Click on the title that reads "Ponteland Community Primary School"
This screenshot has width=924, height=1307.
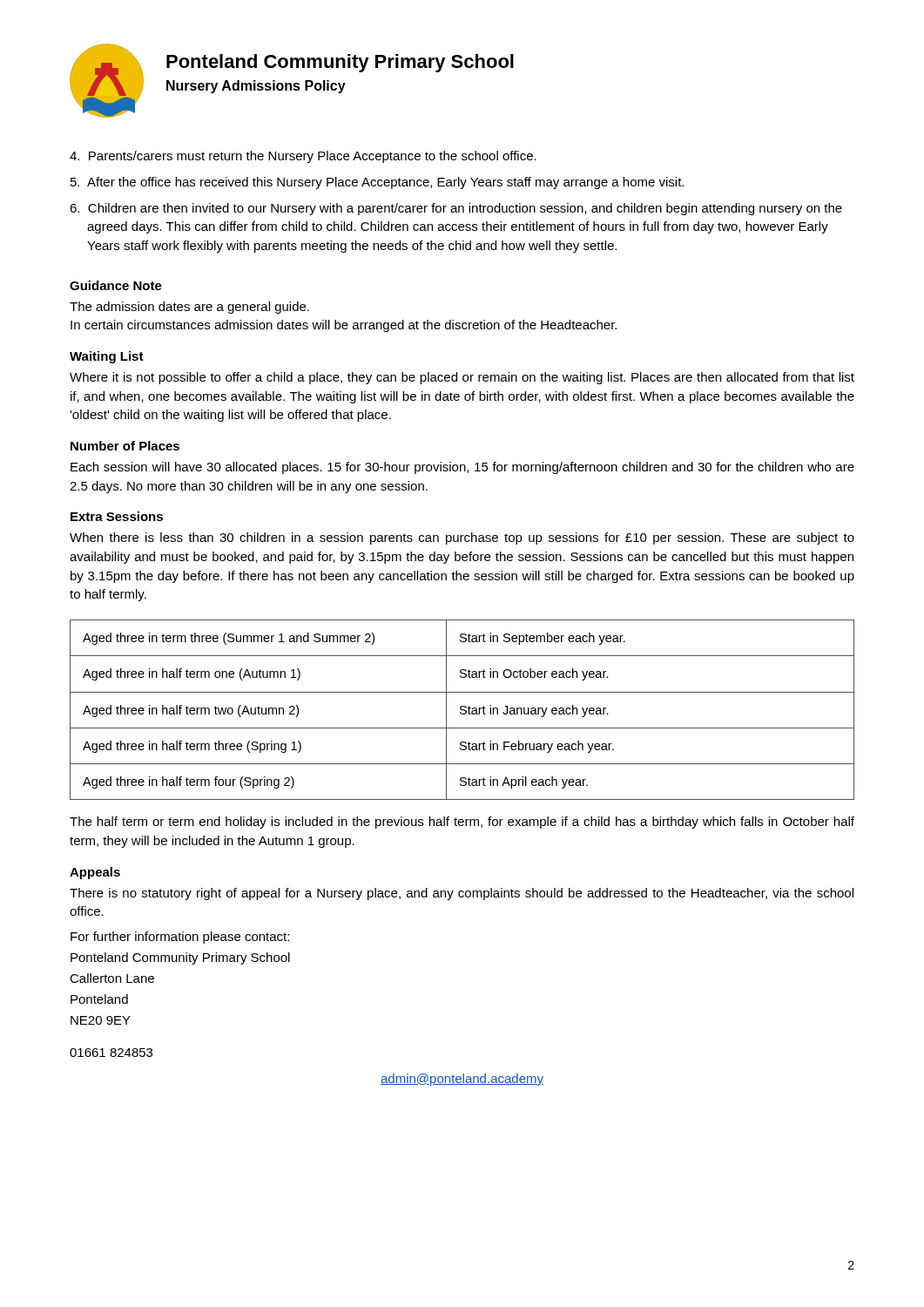tap(340, 61)
